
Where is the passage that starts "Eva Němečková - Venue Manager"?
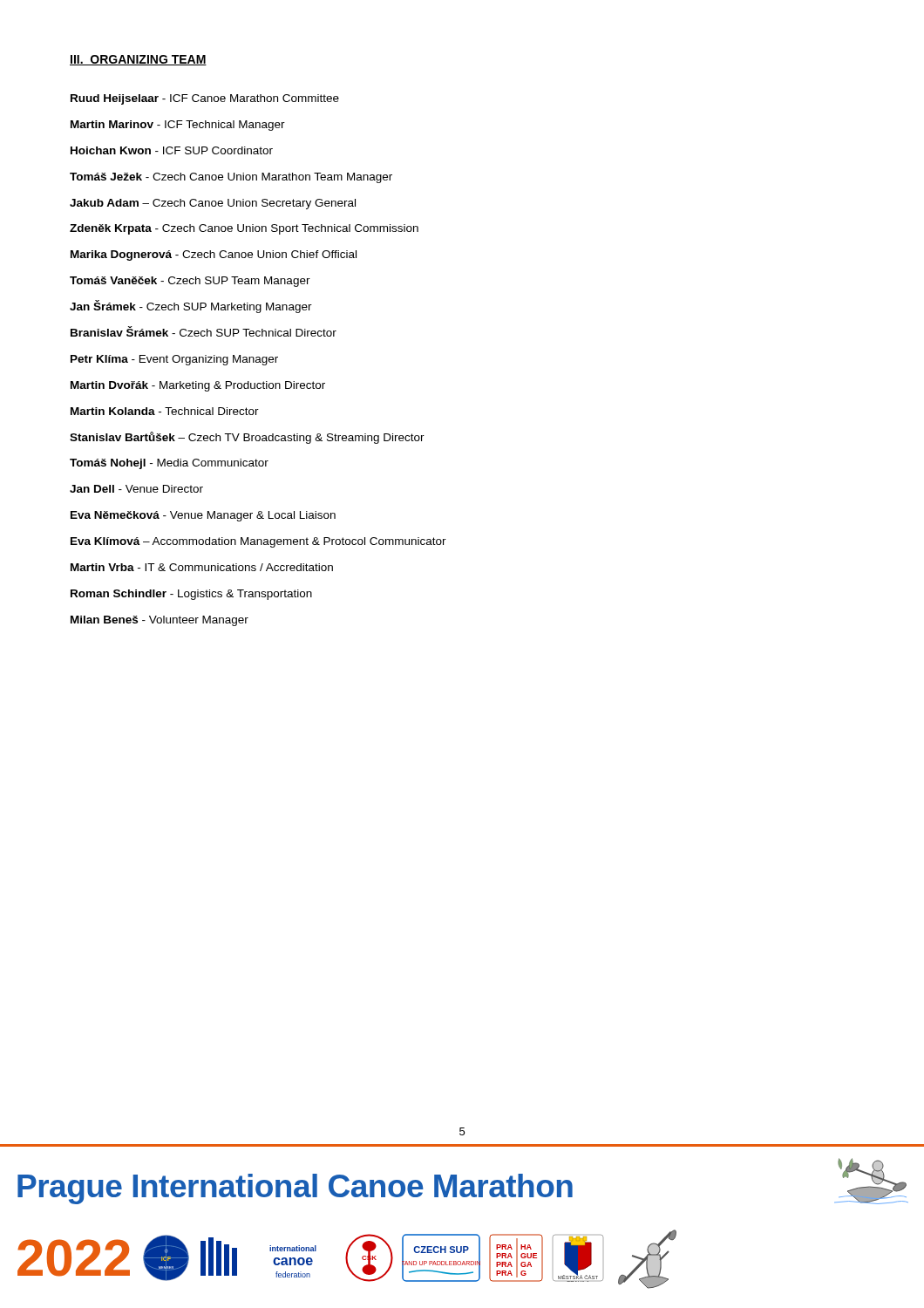[203, 515]
